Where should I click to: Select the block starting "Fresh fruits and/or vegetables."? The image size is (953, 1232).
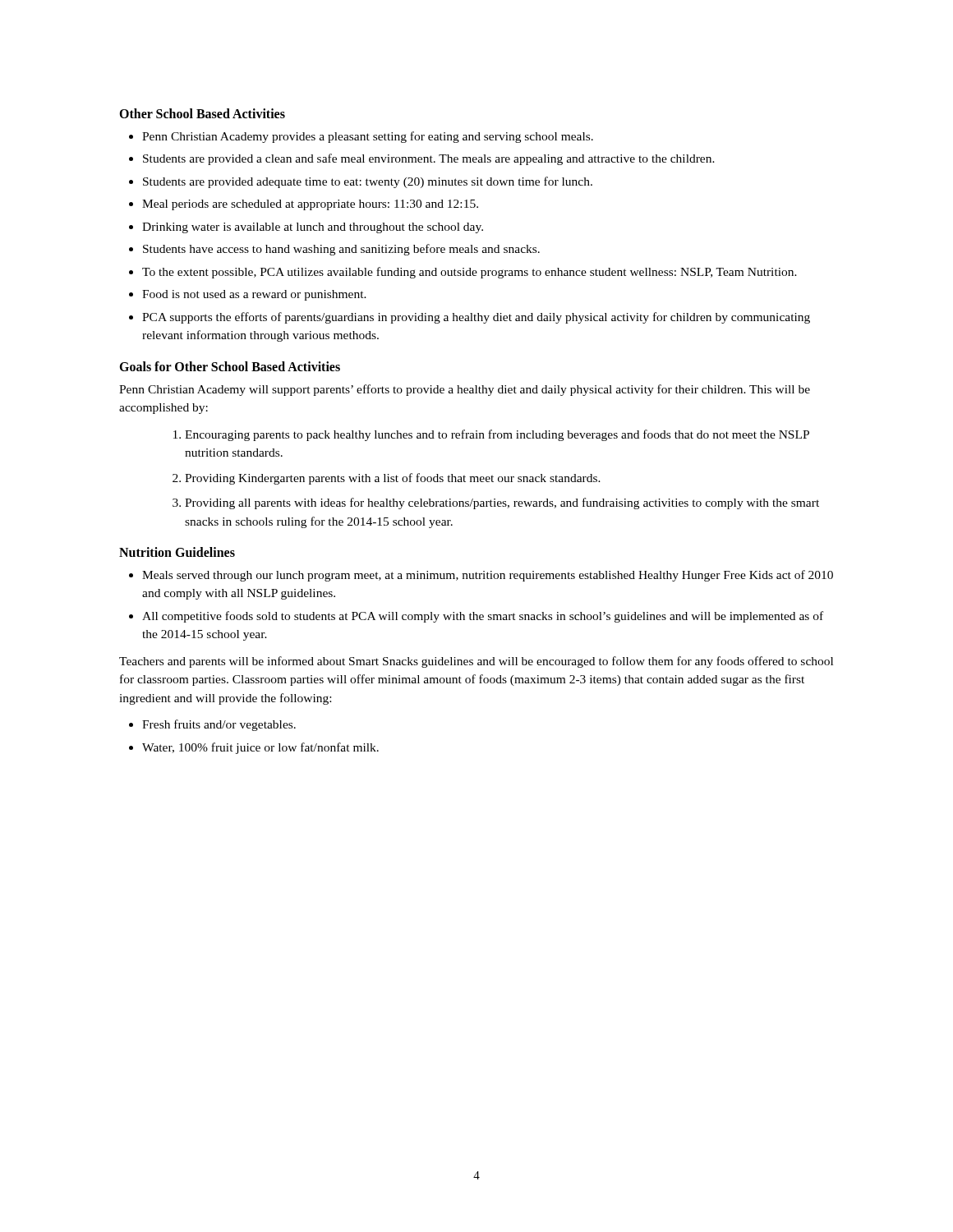[x=219, y=724]
